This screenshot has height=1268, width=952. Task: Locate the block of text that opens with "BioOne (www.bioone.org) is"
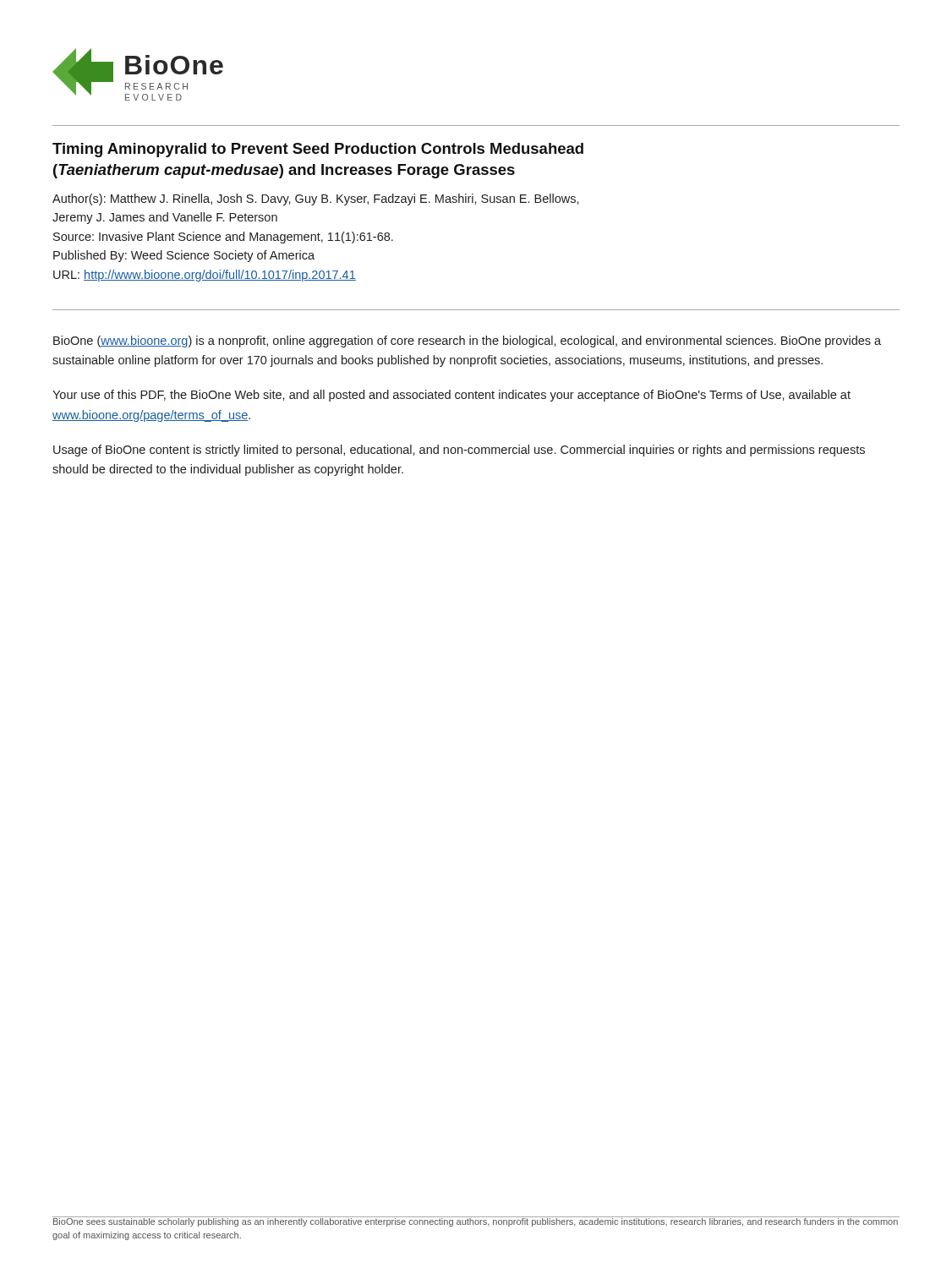click(x=467, y=350)
